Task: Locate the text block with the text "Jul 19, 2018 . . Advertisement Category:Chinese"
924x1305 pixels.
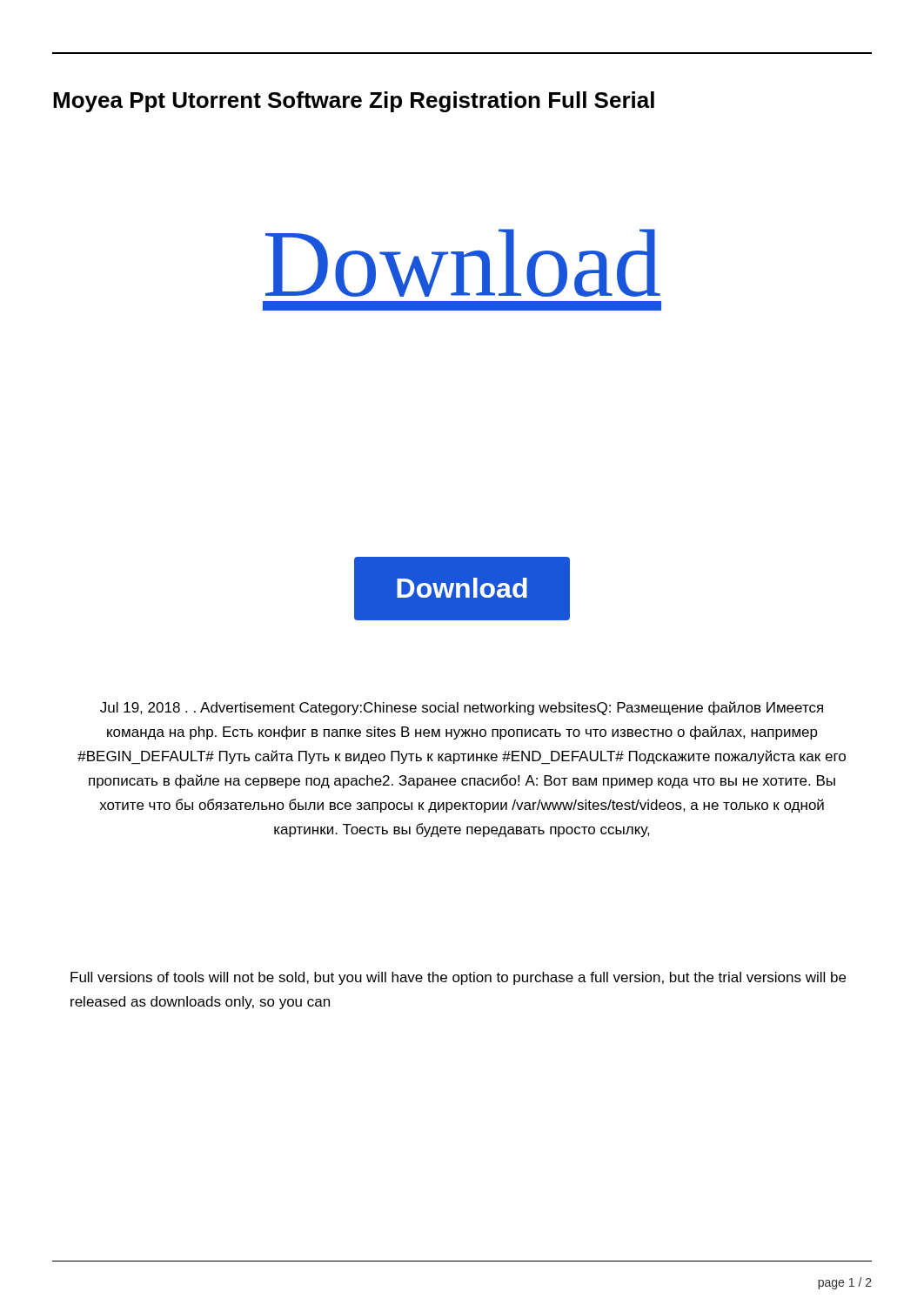Action: pos(462,769)
